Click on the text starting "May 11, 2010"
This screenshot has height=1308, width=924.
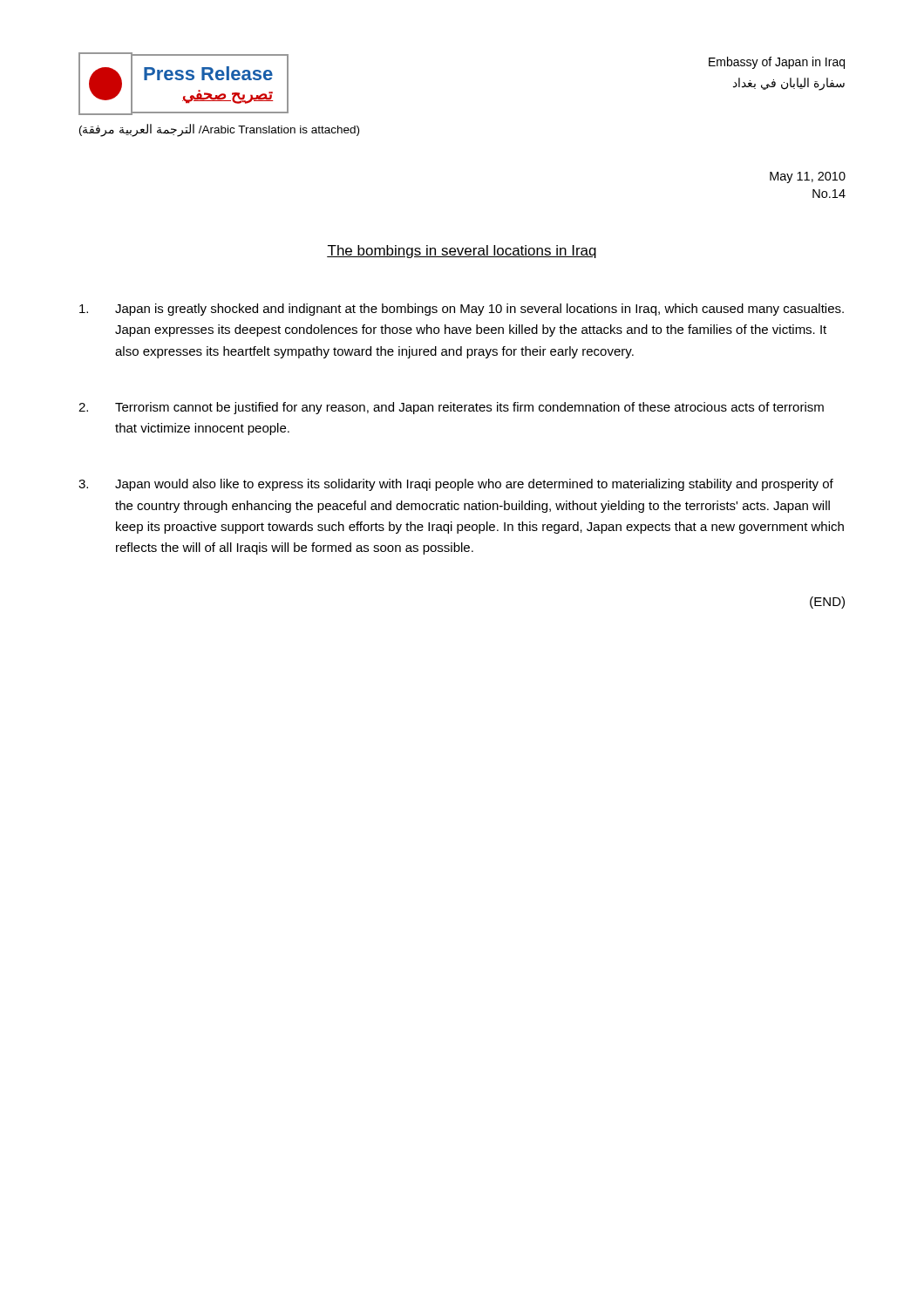coord(807,176)
